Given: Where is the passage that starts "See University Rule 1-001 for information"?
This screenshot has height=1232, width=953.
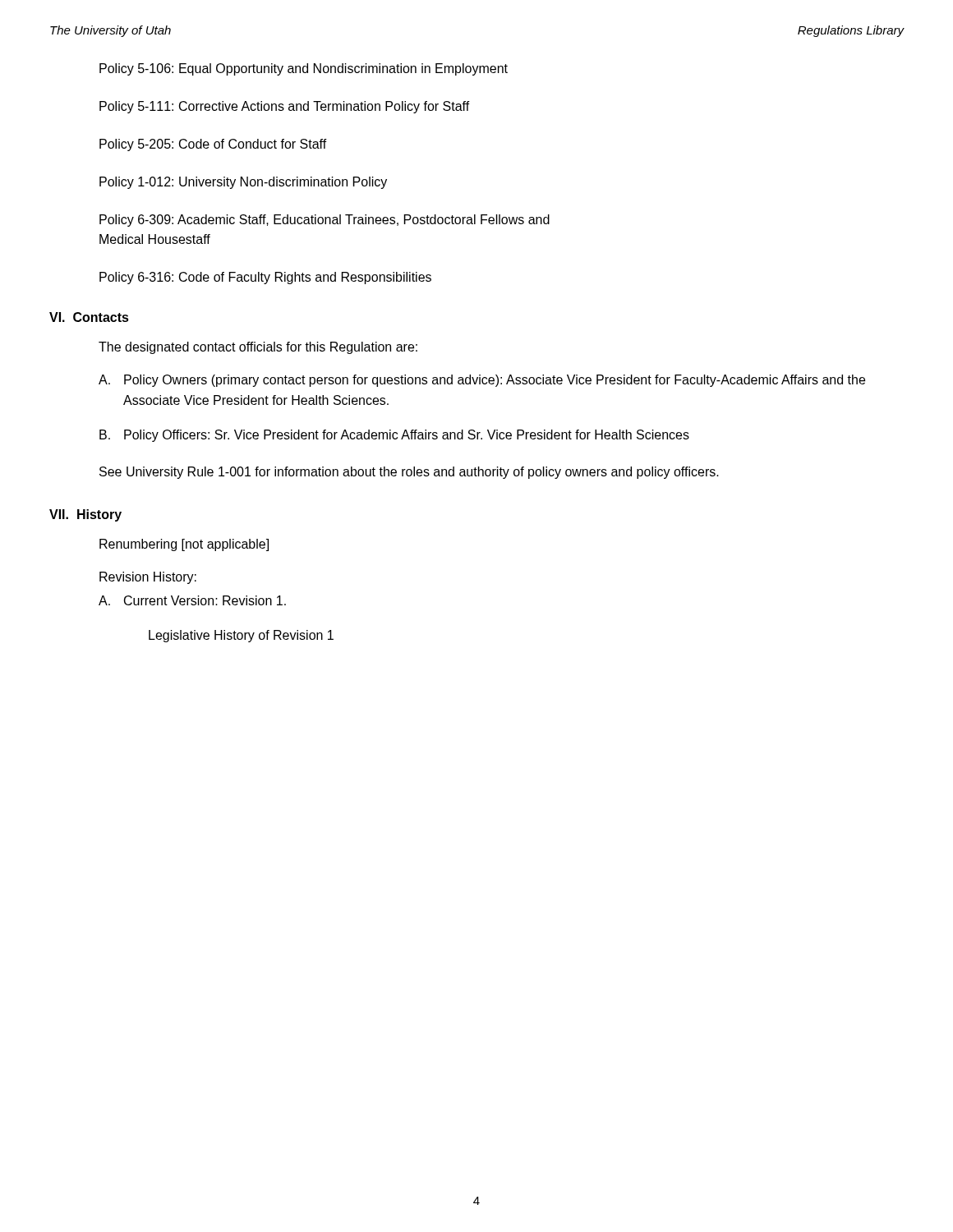Looking at the screenshot, I should point(409,472).
